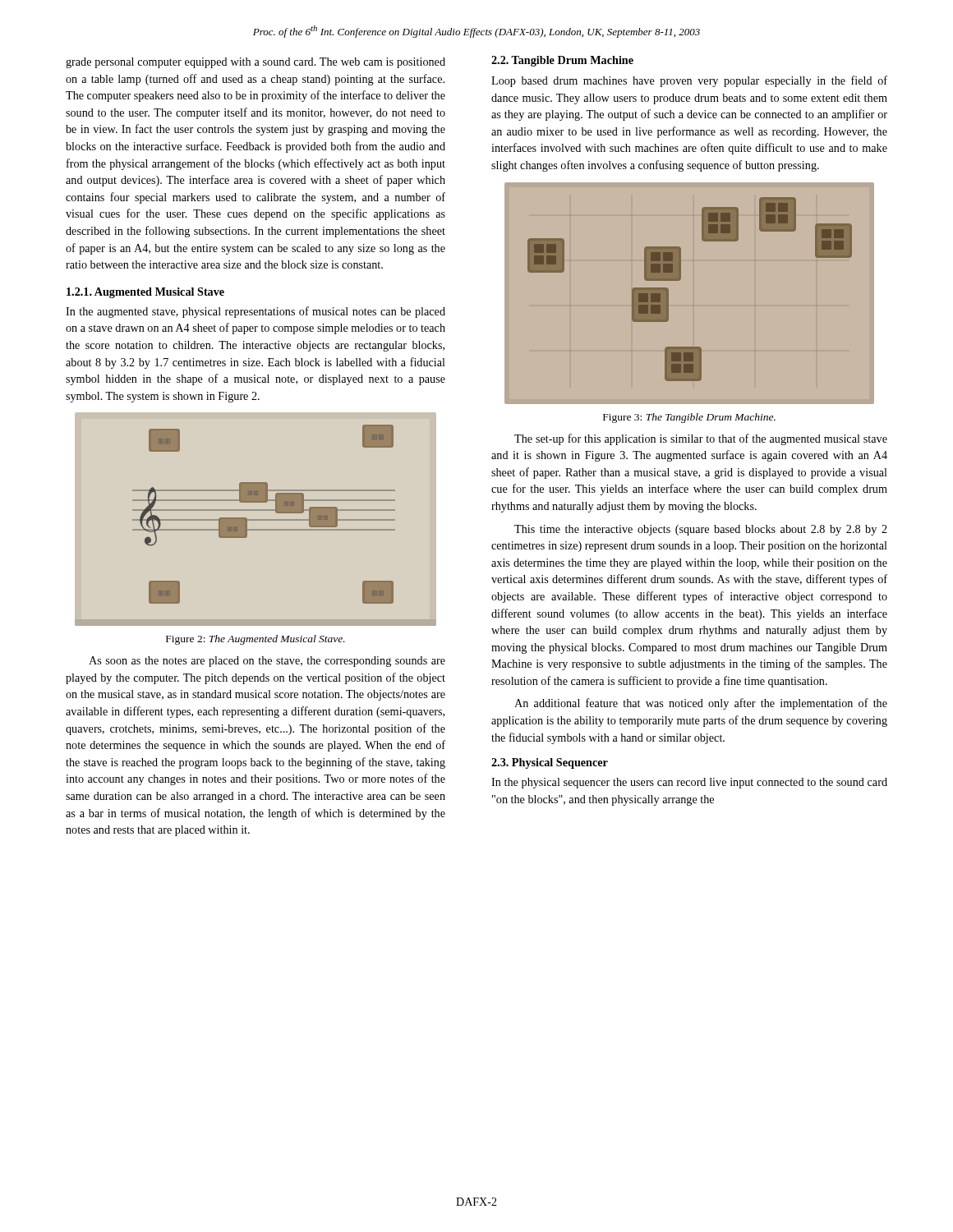Where is the passage that starts "The set-up for"?
The width and height of the screenshot is (953, 1232).
[689, 472]
